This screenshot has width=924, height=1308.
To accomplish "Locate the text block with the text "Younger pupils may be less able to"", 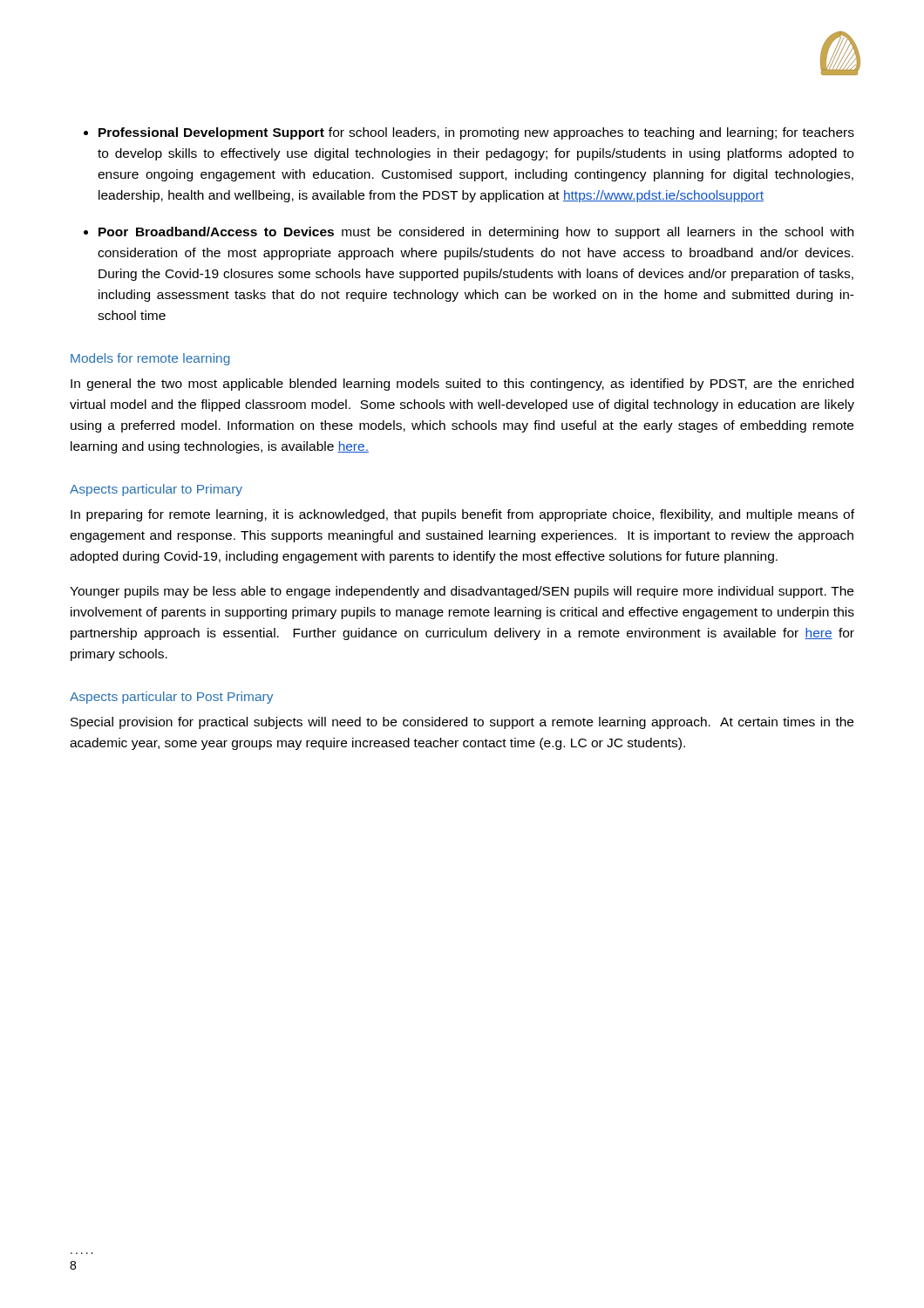I will 462,622.
